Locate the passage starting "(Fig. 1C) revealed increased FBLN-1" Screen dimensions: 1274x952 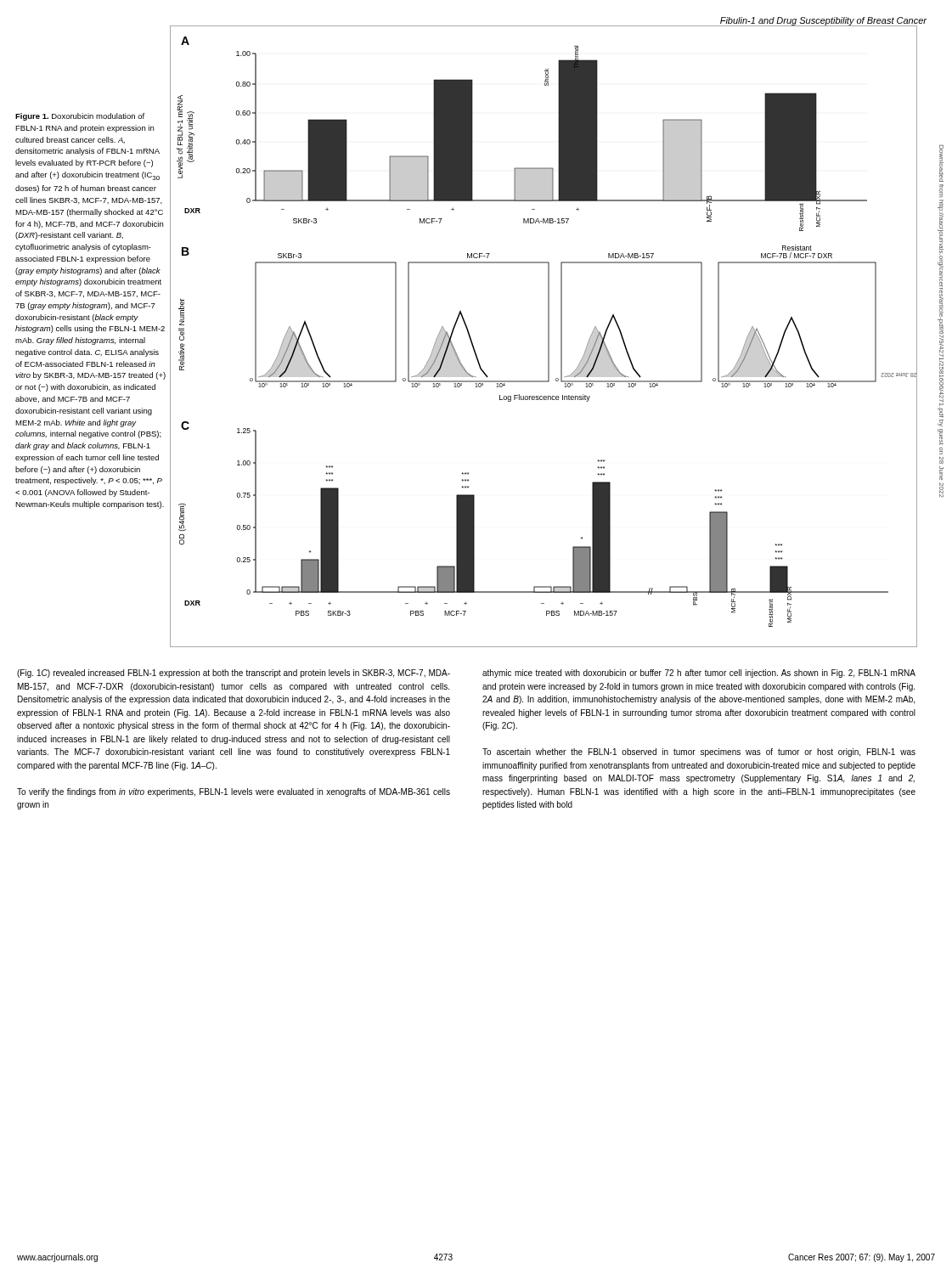pyautogui.click(x=234, y=739)
